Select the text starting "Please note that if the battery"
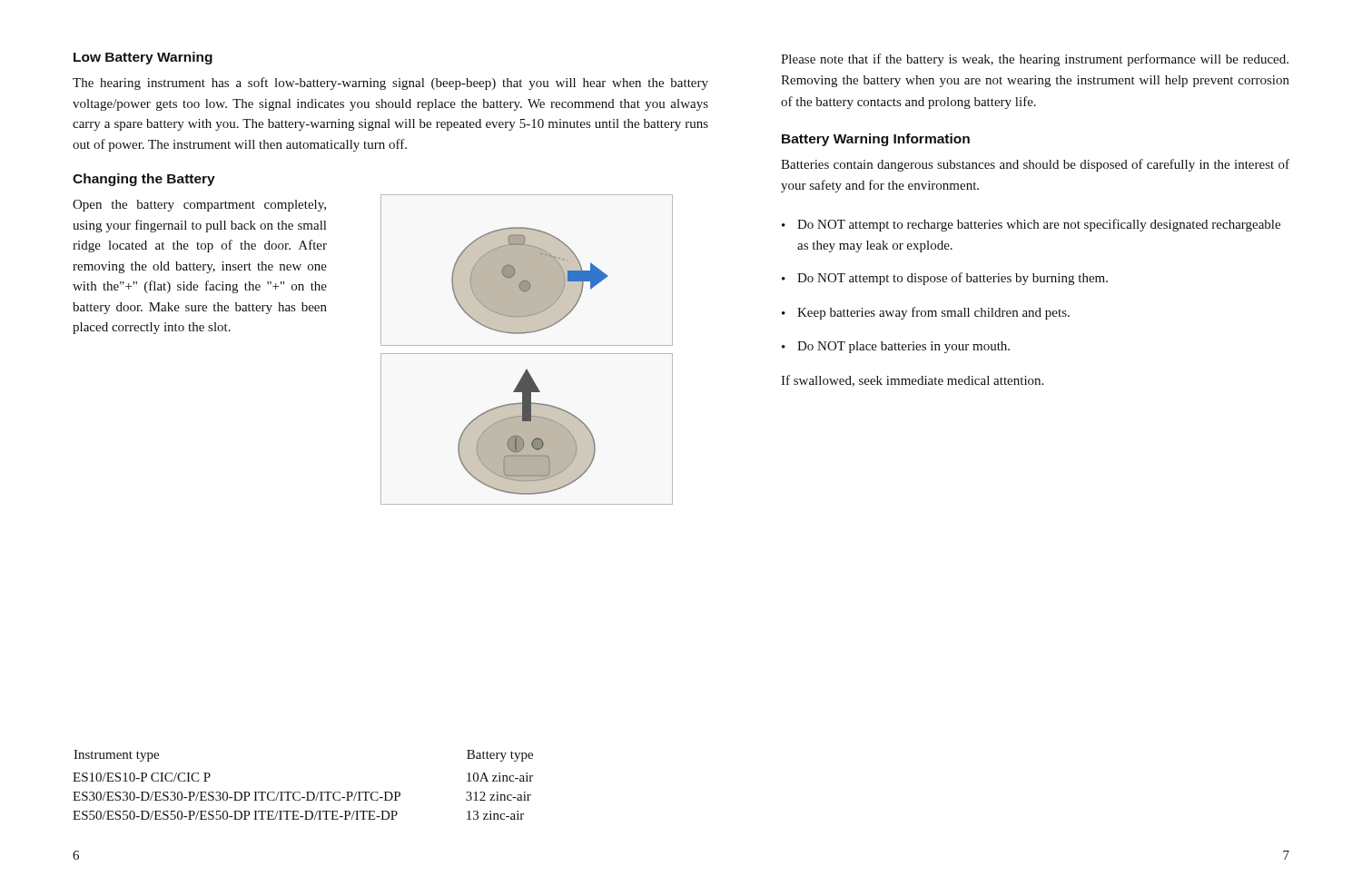Viewport: 1362px width, 896px height. 1035,80
